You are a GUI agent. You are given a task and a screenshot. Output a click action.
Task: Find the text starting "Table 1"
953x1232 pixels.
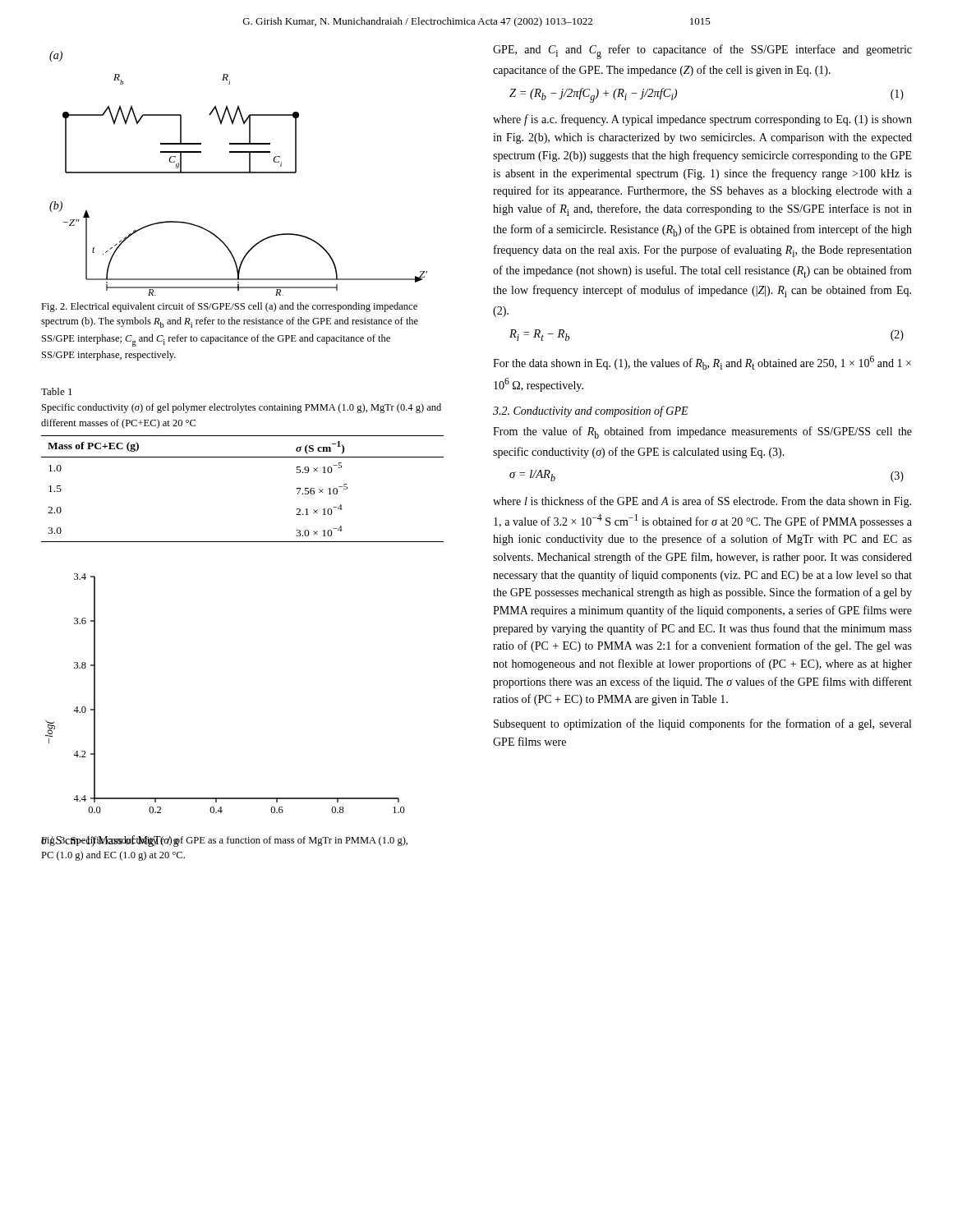point(57,392)
